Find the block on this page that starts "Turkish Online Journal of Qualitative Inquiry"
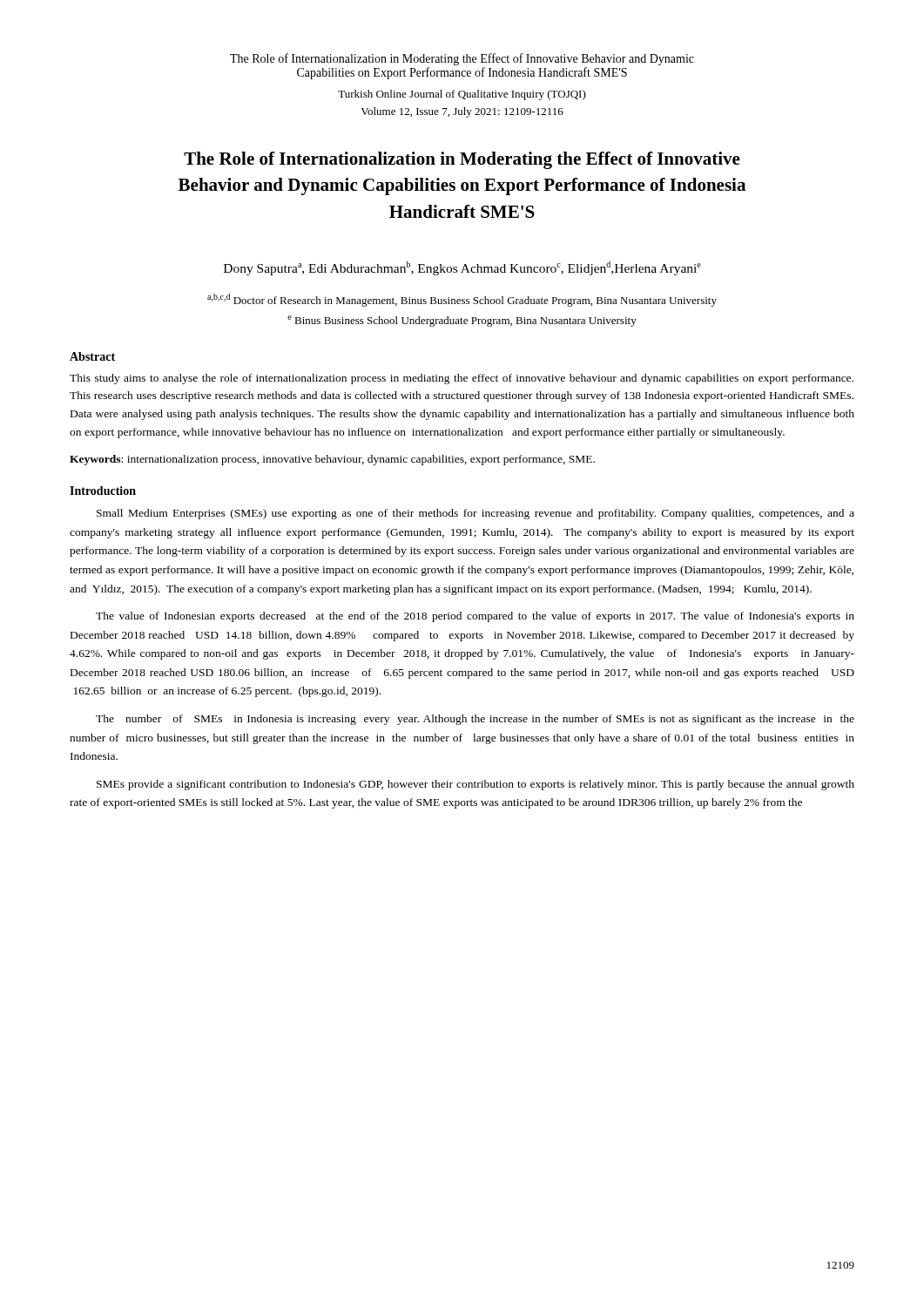Viewport: 924px width, 1307px height. (462, 102)
